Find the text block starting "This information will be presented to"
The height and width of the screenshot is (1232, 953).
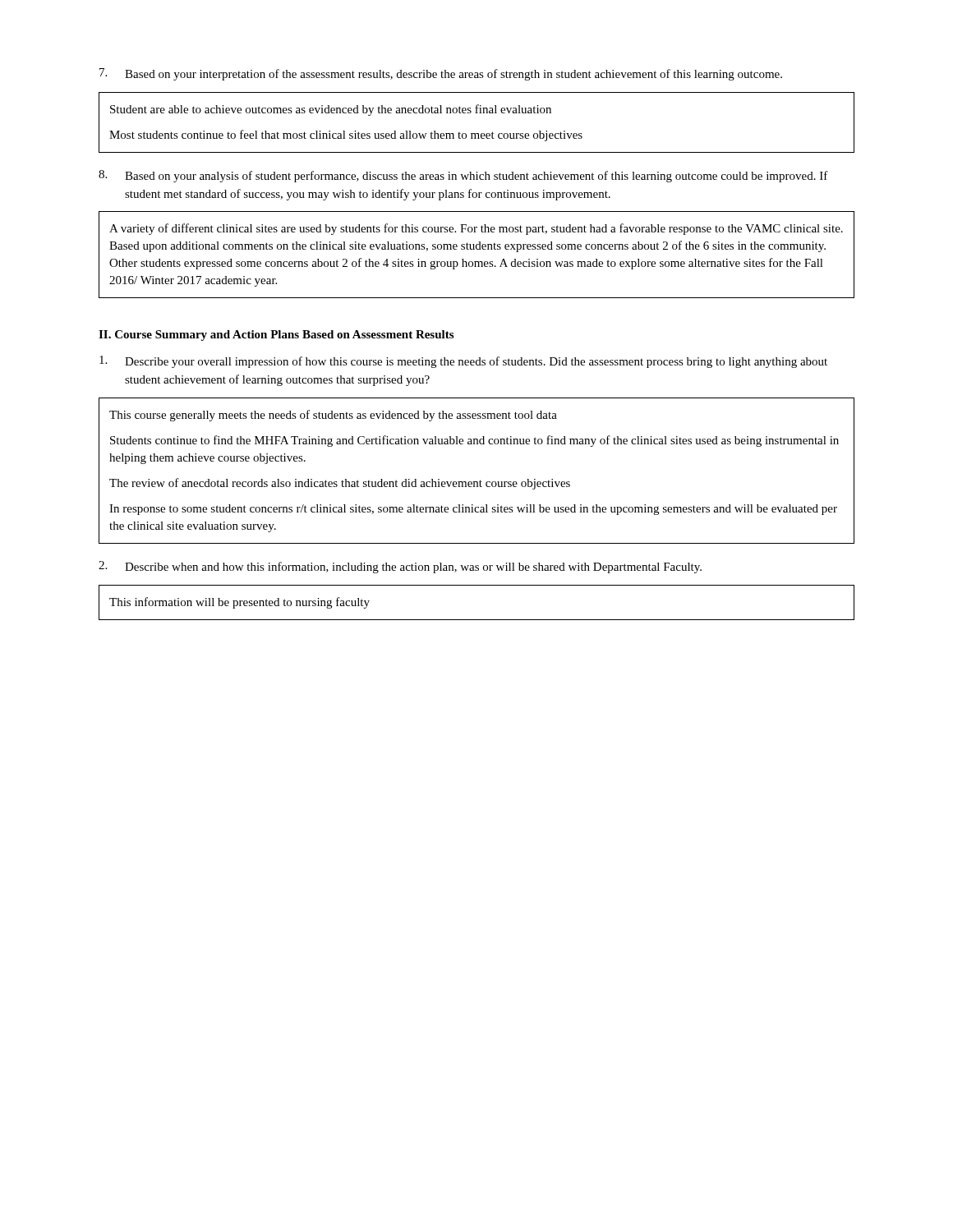[239, 603]
